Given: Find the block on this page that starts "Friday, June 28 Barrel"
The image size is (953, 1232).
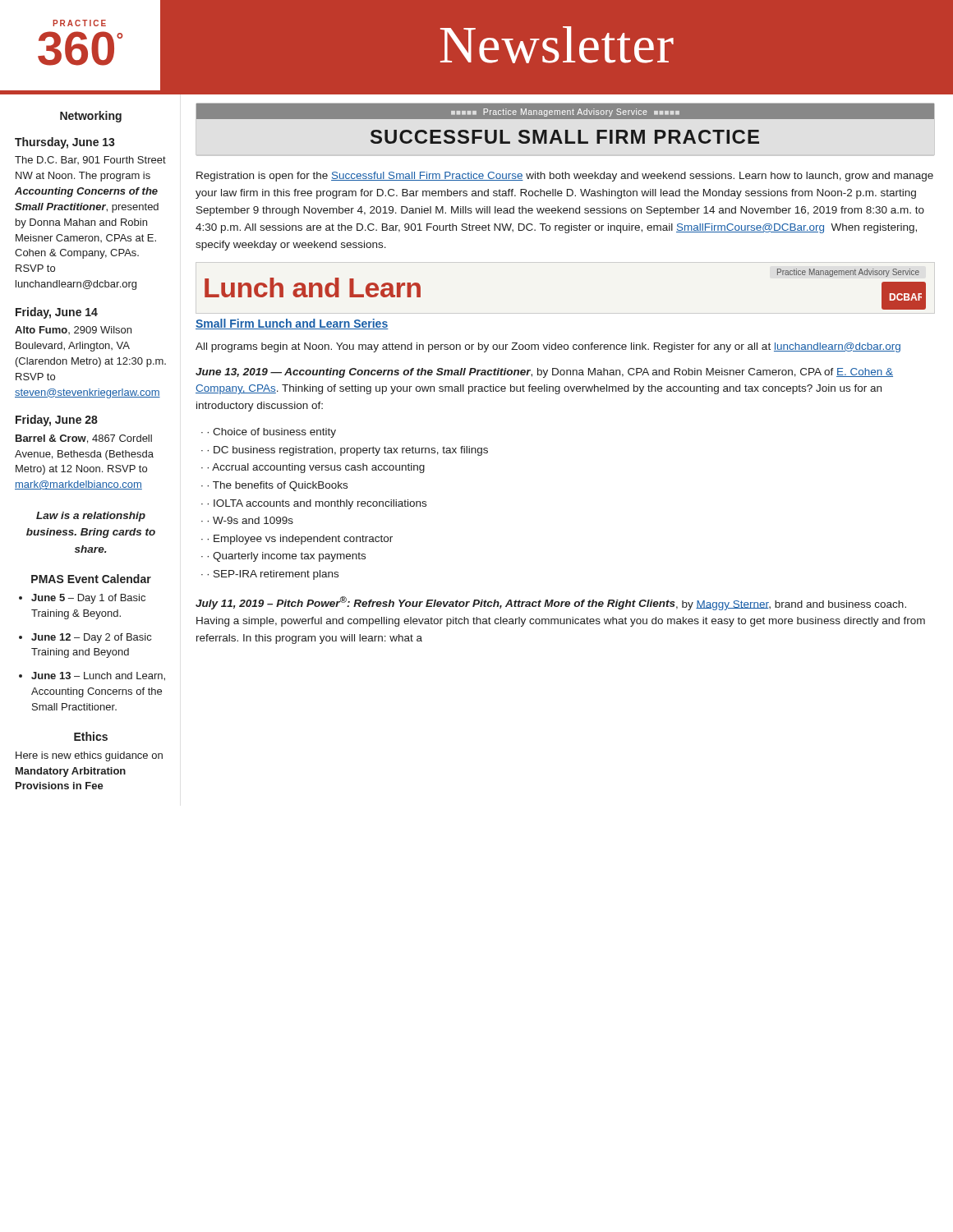Looking at the screenshot, I should pyautogui.click(x=91, y=451).
